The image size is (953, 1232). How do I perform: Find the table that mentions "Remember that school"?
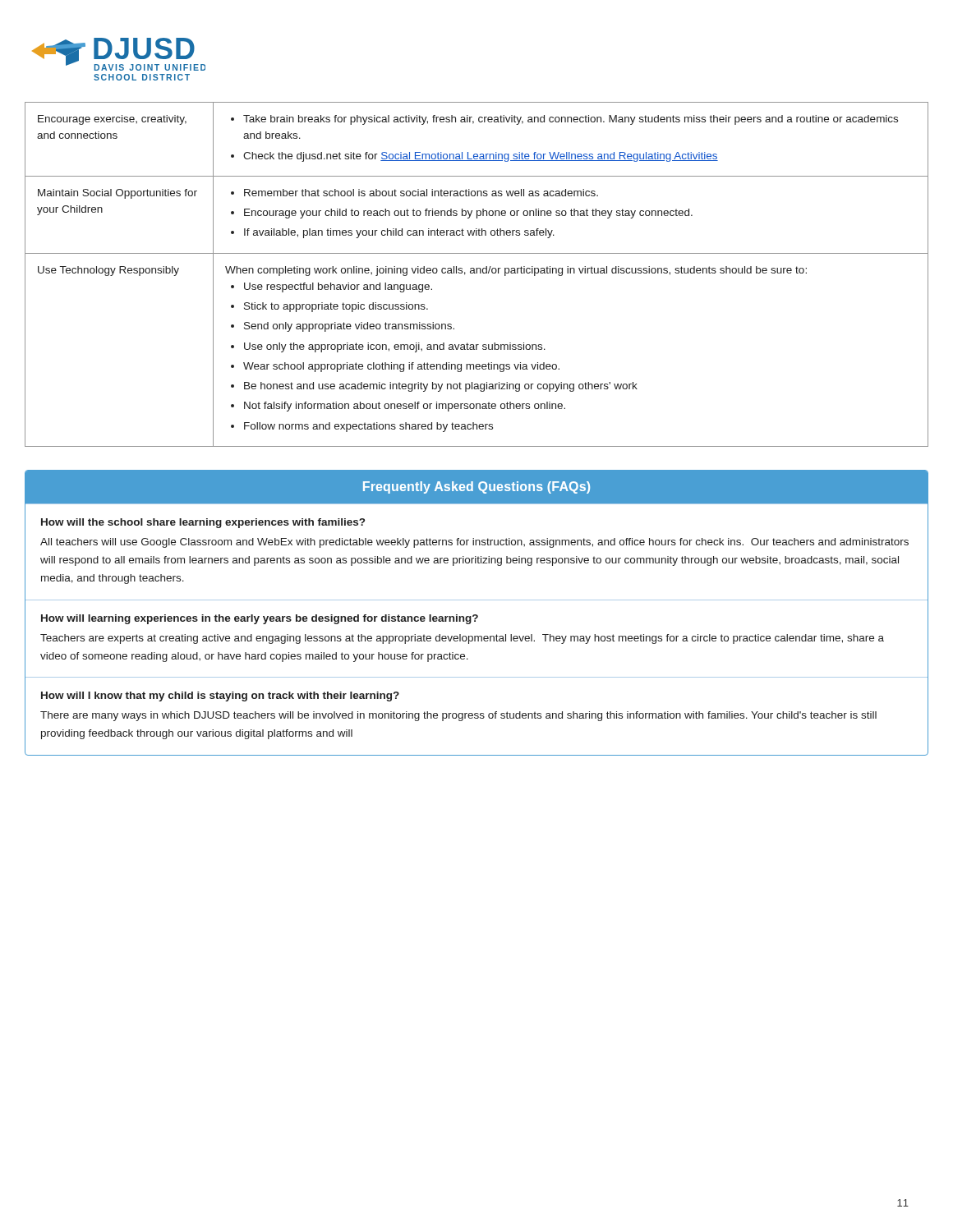click(476, 274)
